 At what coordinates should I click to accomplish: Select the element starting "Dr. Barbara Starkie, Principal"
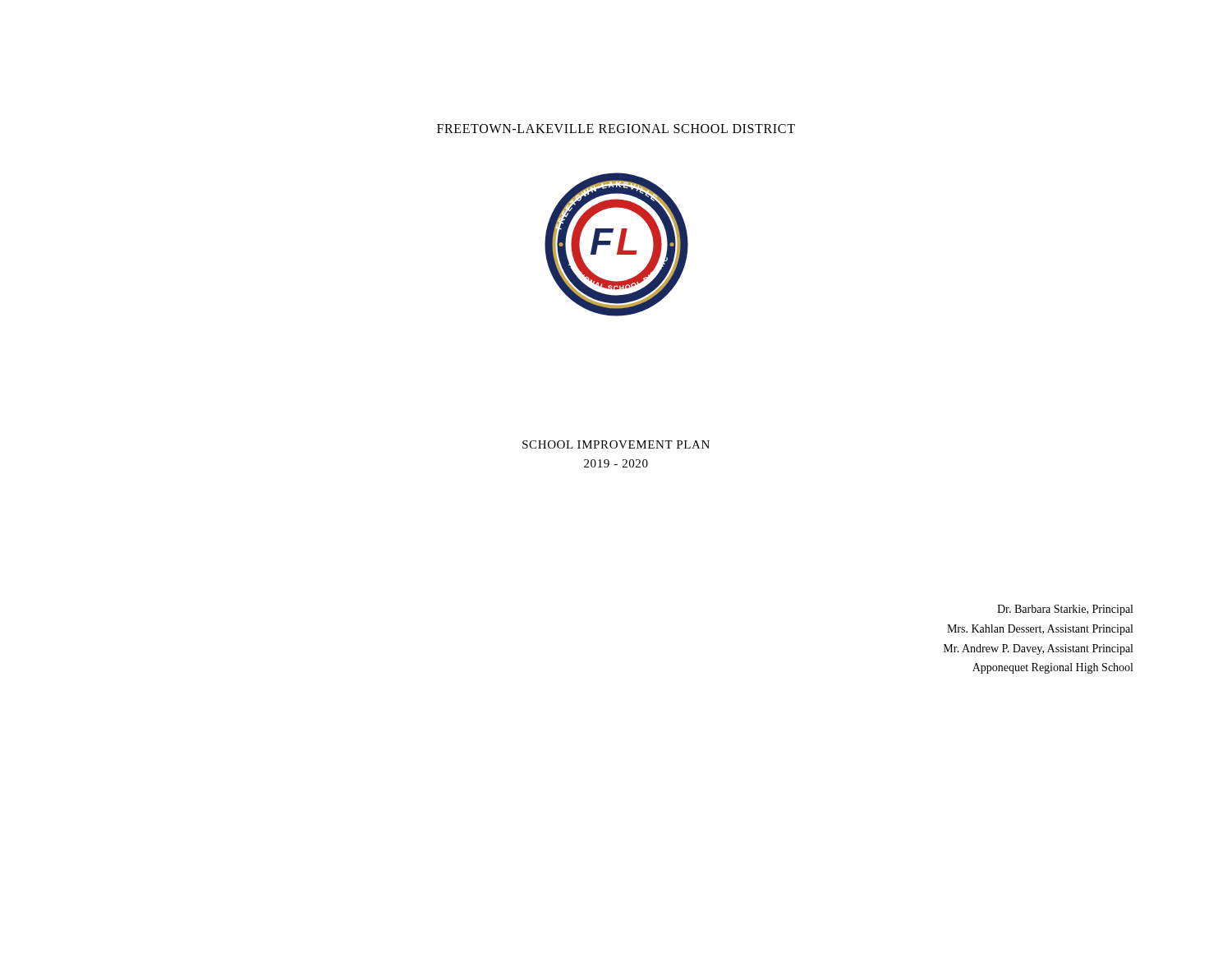pyautogui.click(x=1038, y=639)
